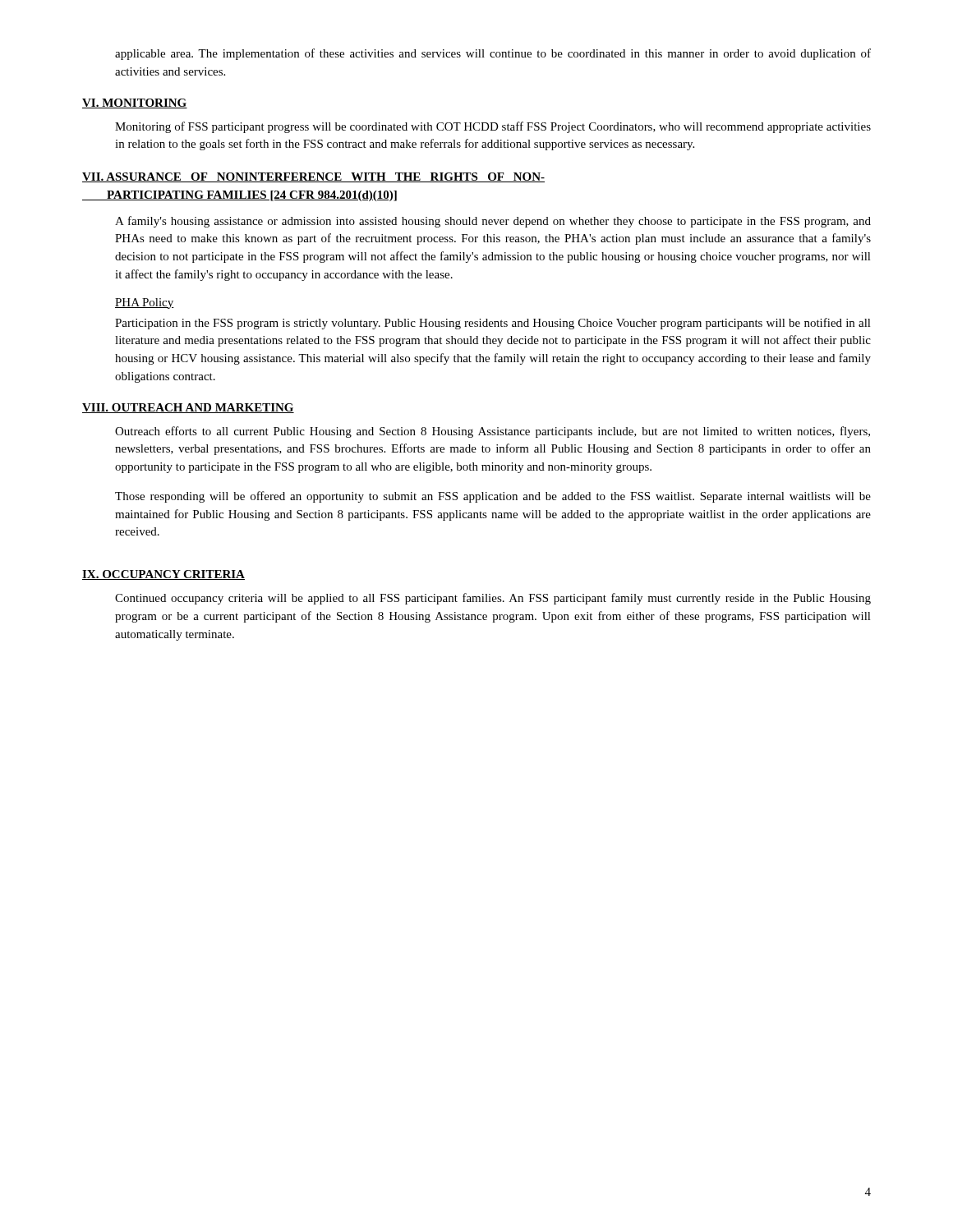The height and width of the screenshot is (1232, 953).
Task: Select the text block that reads "applicable area. The implementation of these"
Action: point(493,62)
